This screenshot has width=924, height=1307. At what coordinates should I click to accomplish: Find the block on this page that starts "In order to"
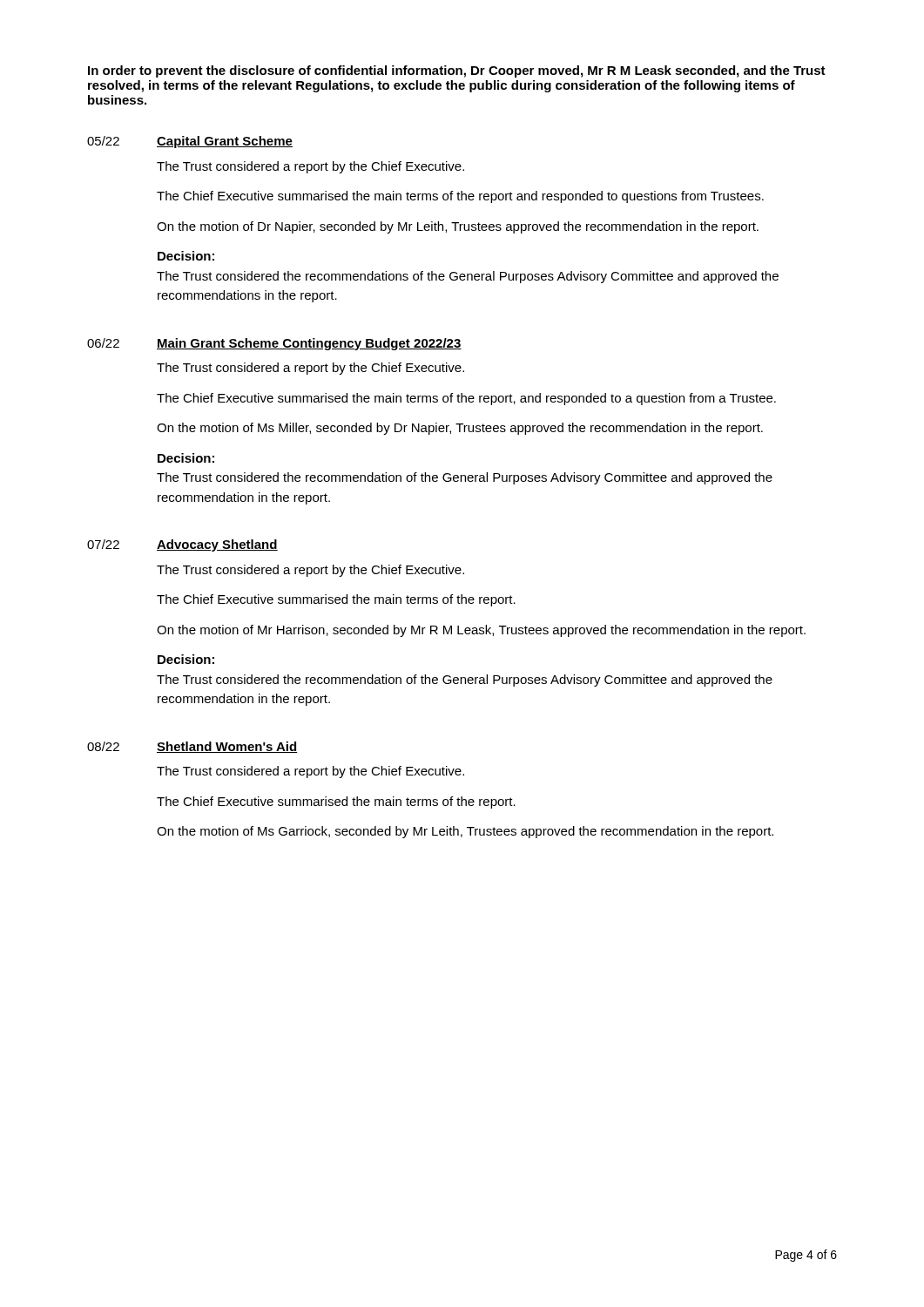(456, 85)
